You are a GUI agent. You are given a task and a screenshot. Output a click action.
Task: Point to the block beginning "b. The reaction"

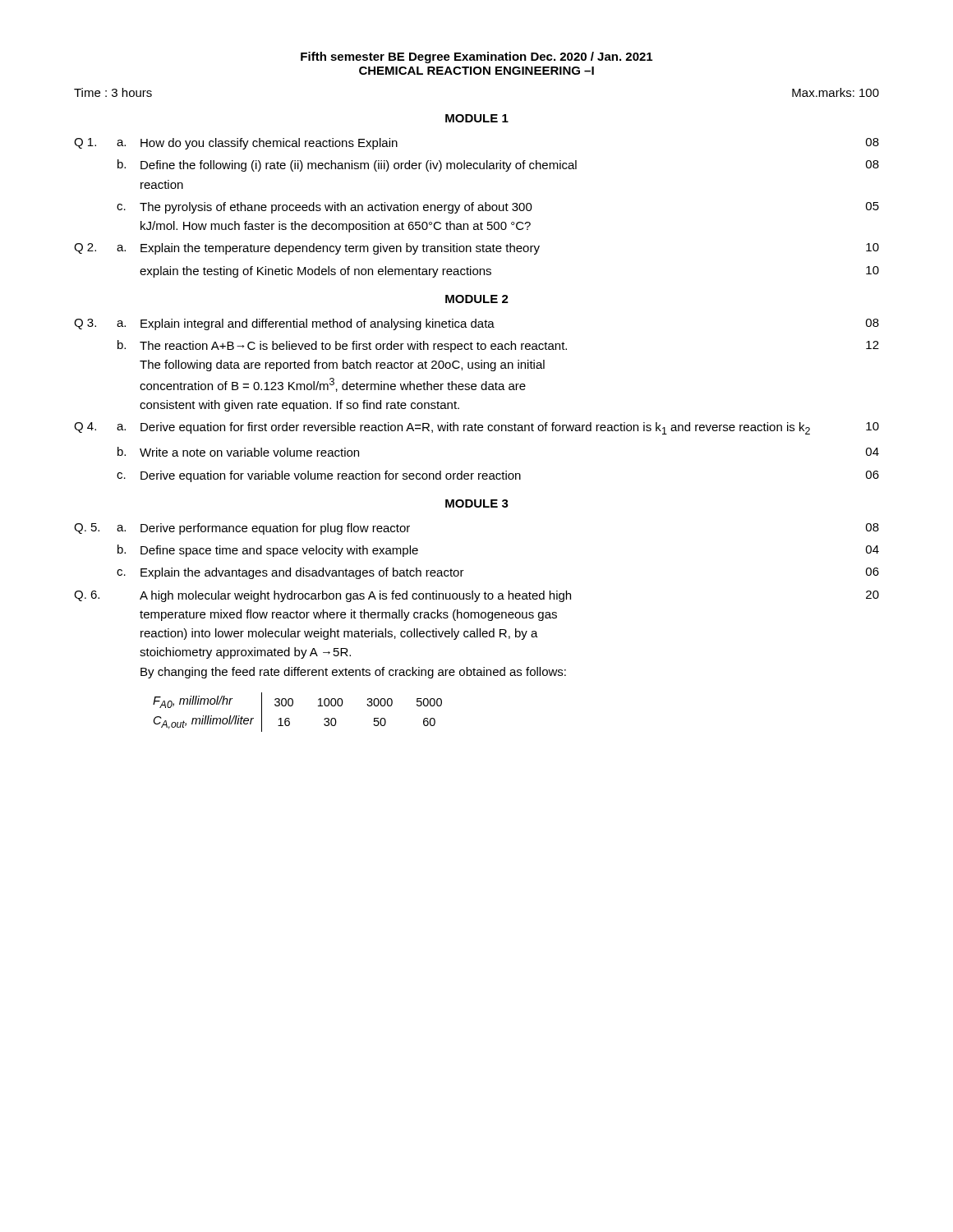click(476, 375)
